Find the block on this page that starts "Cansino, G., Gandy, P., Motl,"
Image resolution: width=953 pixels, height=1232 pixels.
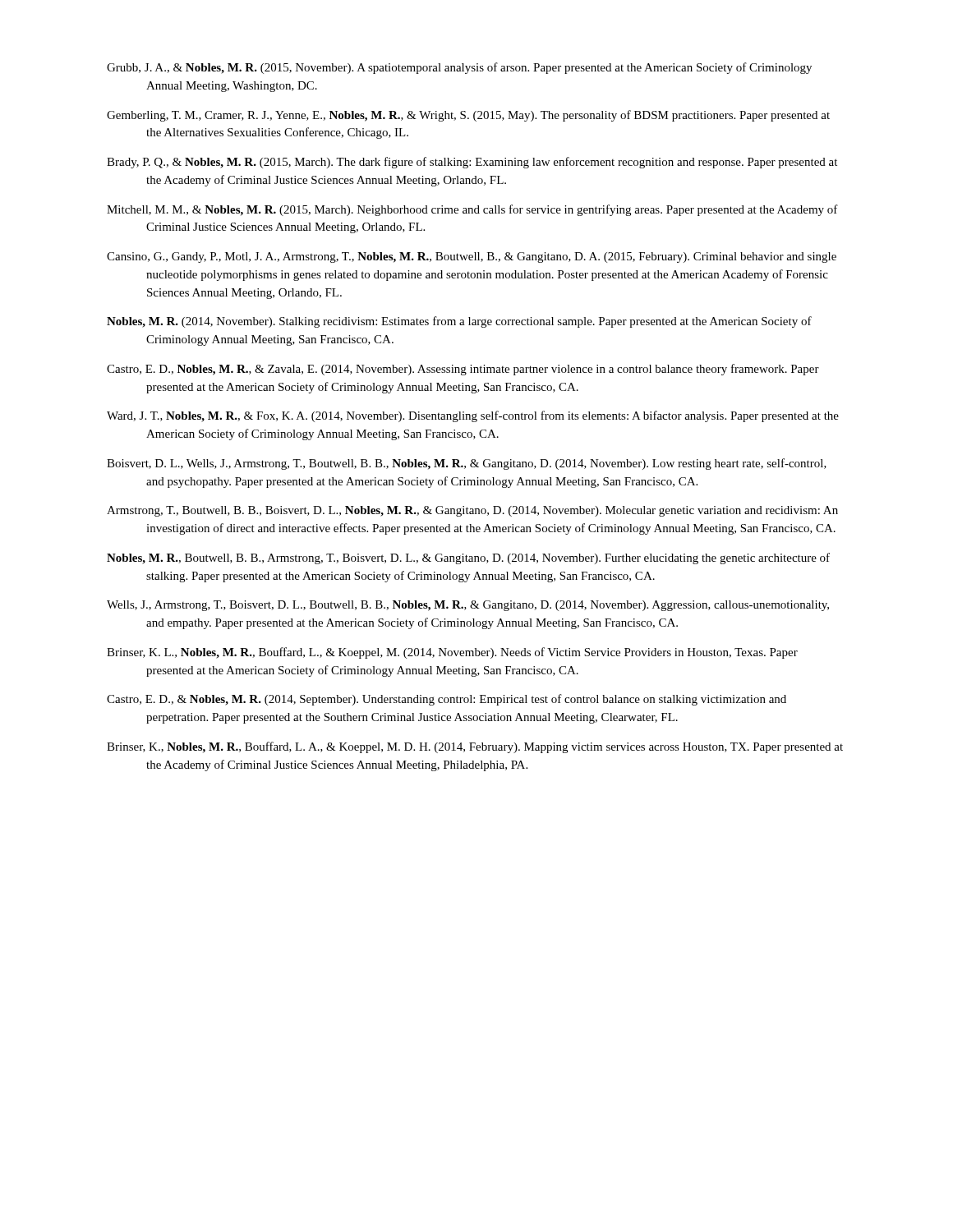472,274
